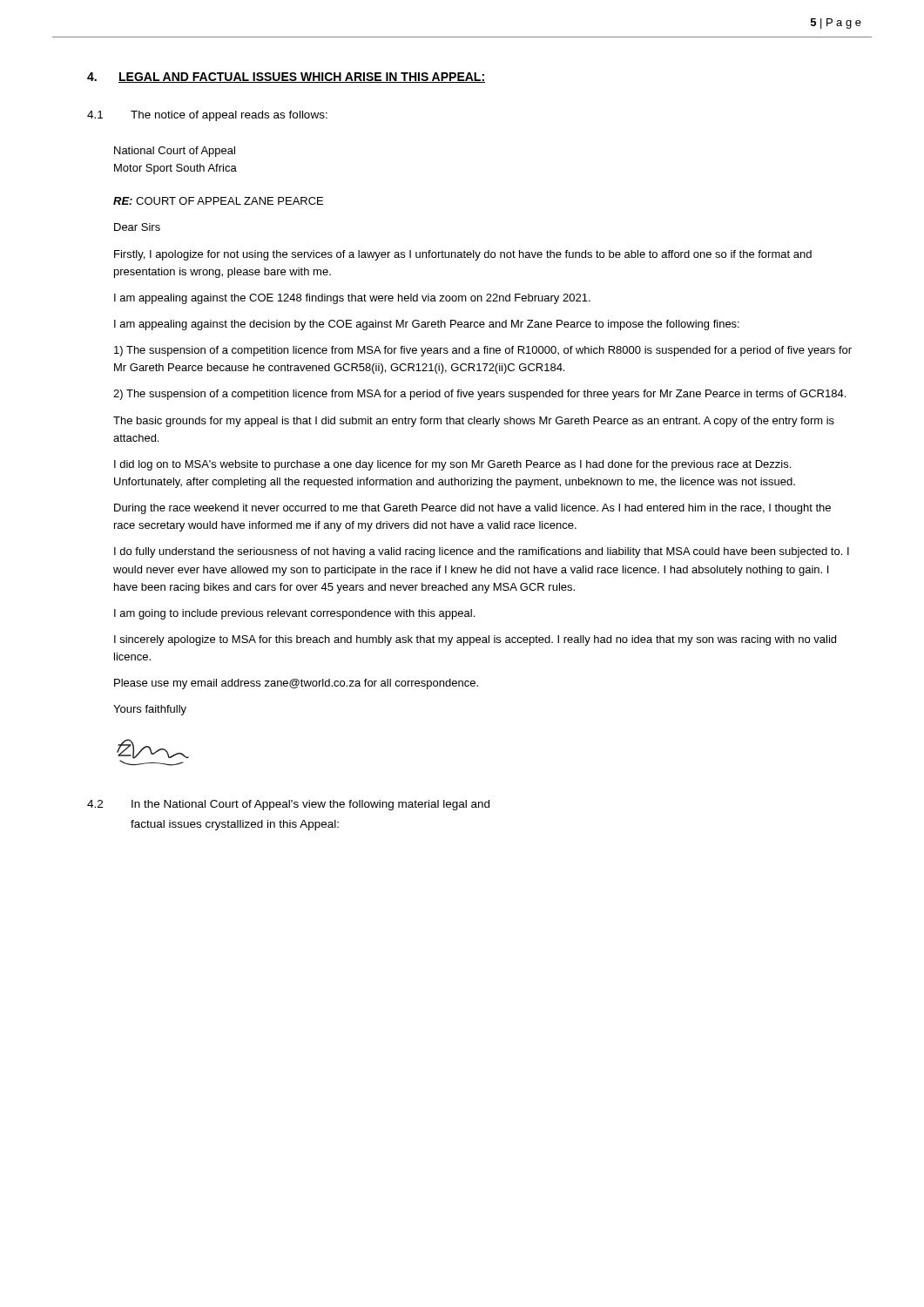Image resolution: width=924 pixels, height=1307 pixels.
Task: Find the illustration
Action: coord(484,754)
